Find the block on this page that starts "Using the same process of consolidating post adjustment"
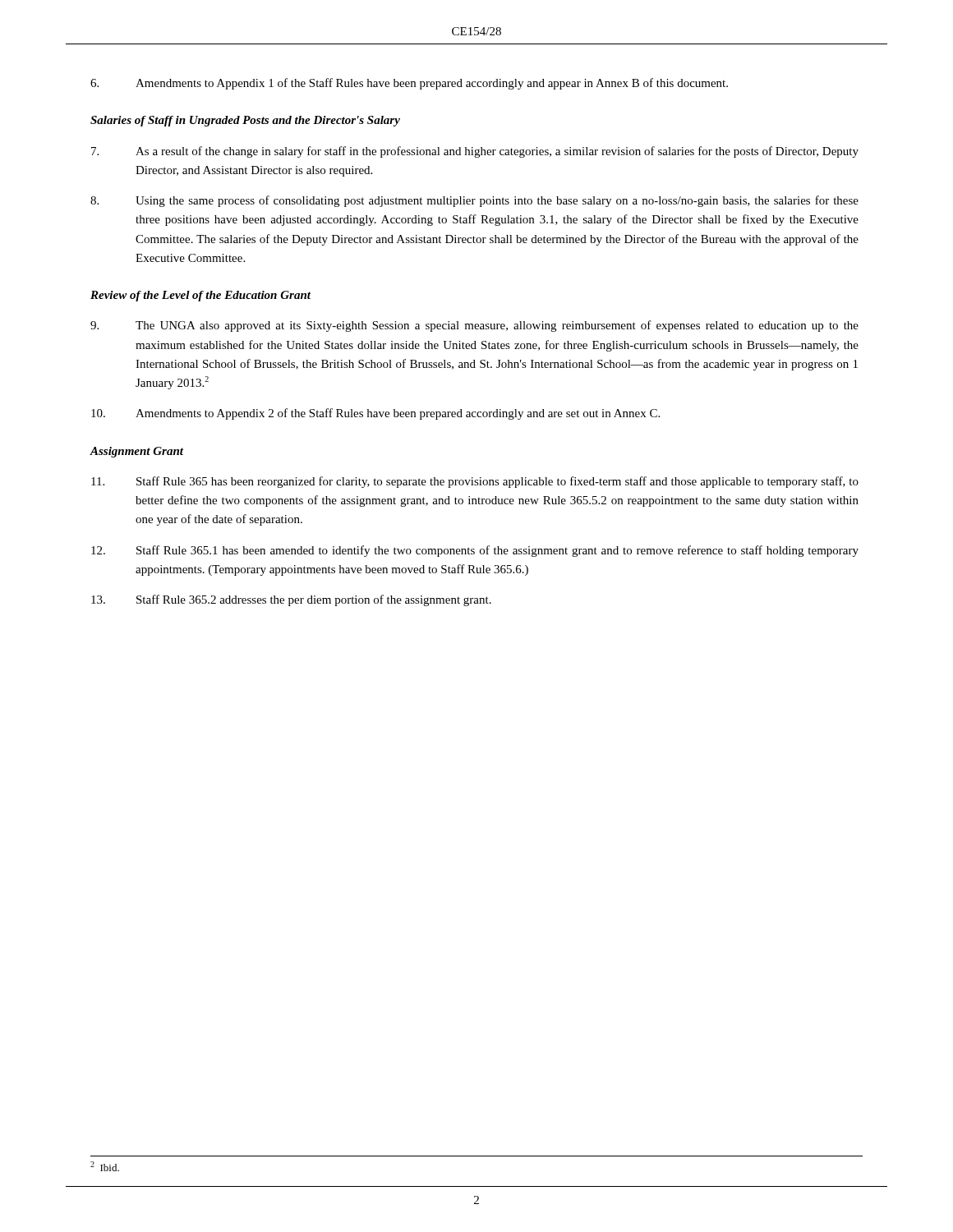Image resolution: width=953 pixels, height=1232 pixels. 474,230
